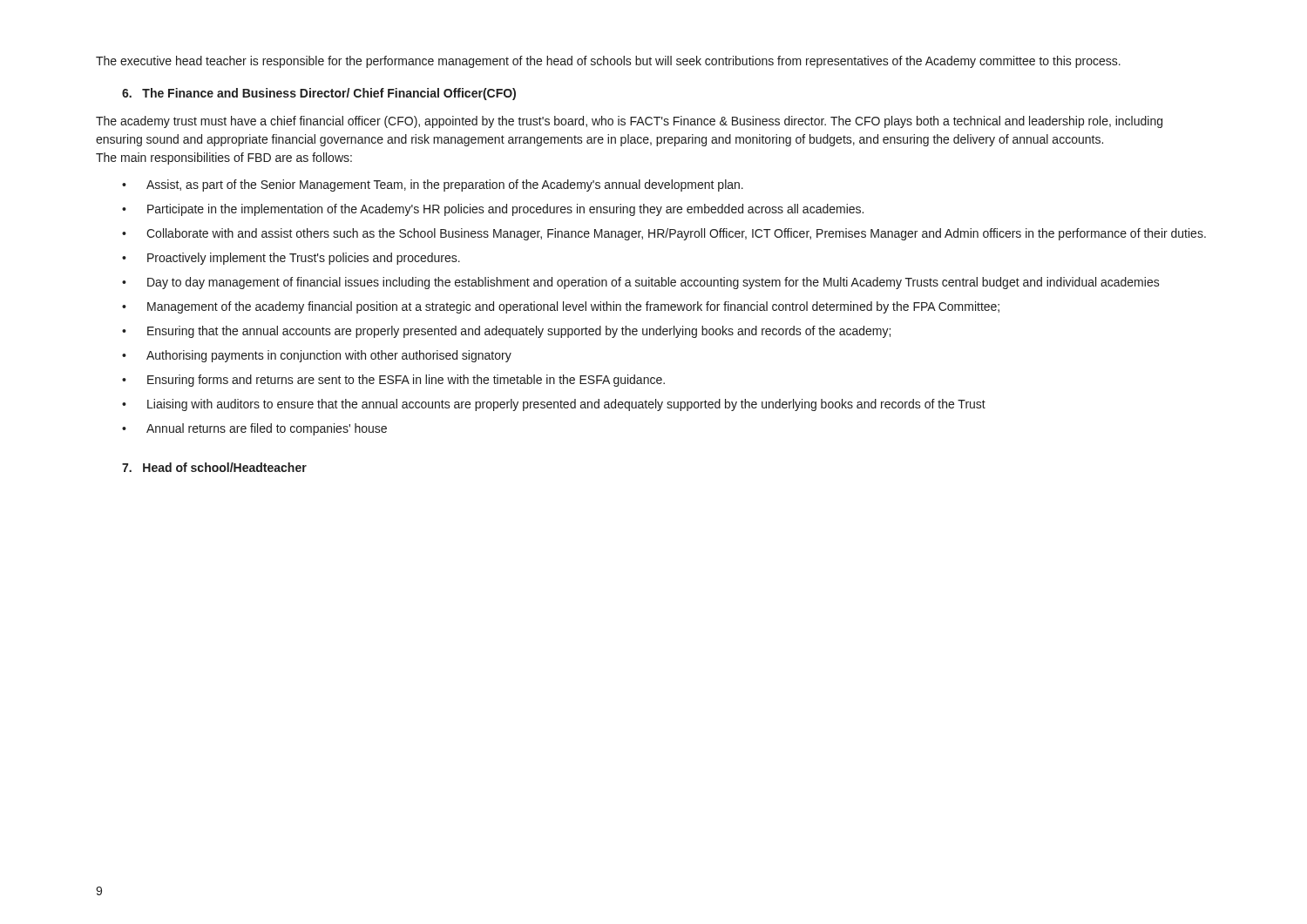1307x924 pixels.
Task: Locate the block of text that opens with "The executive head"
Action: click(x=608, y=61)
